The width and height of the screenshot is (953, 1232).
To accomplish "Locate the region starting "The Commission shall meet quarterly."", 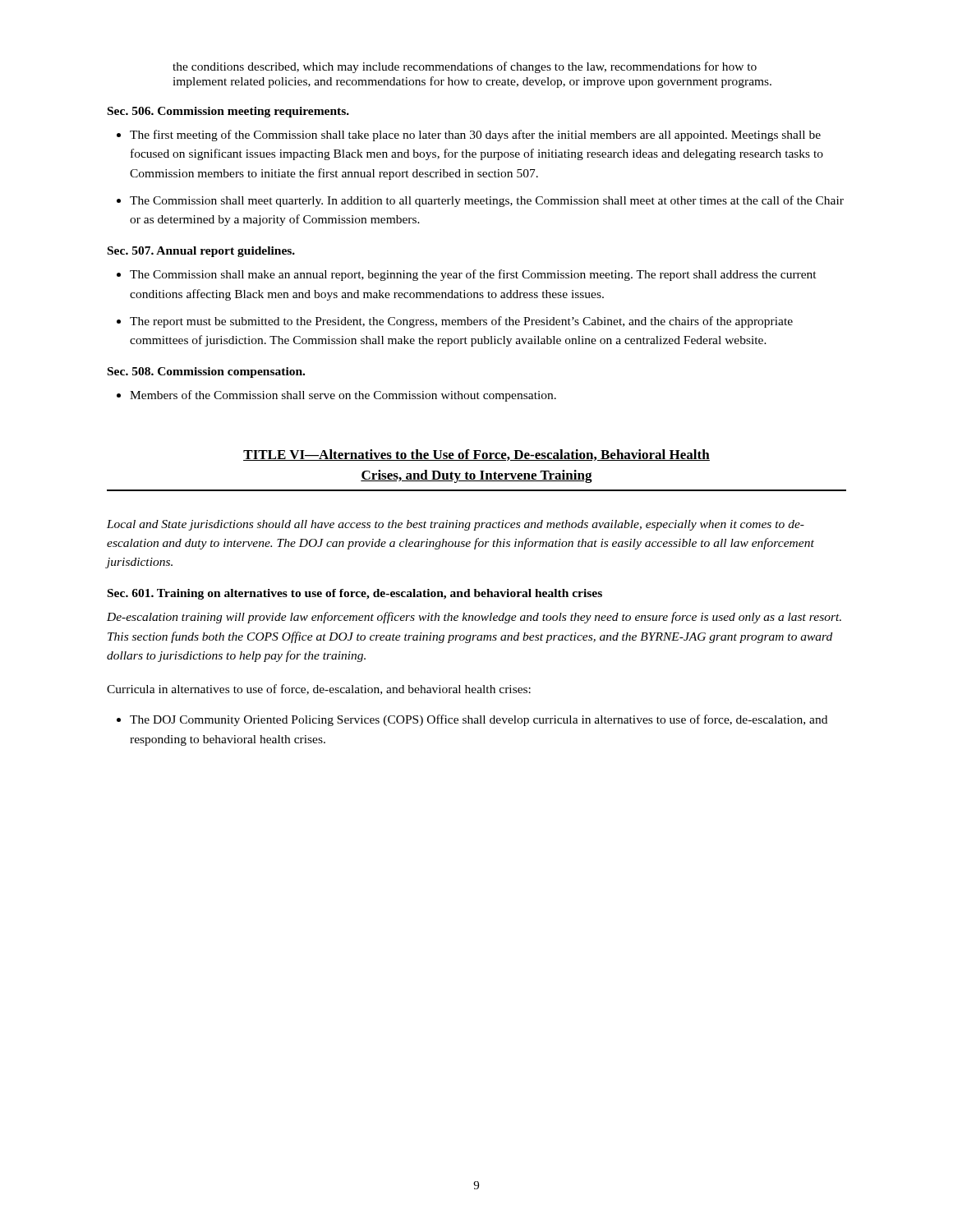I will tap(487, 209).
